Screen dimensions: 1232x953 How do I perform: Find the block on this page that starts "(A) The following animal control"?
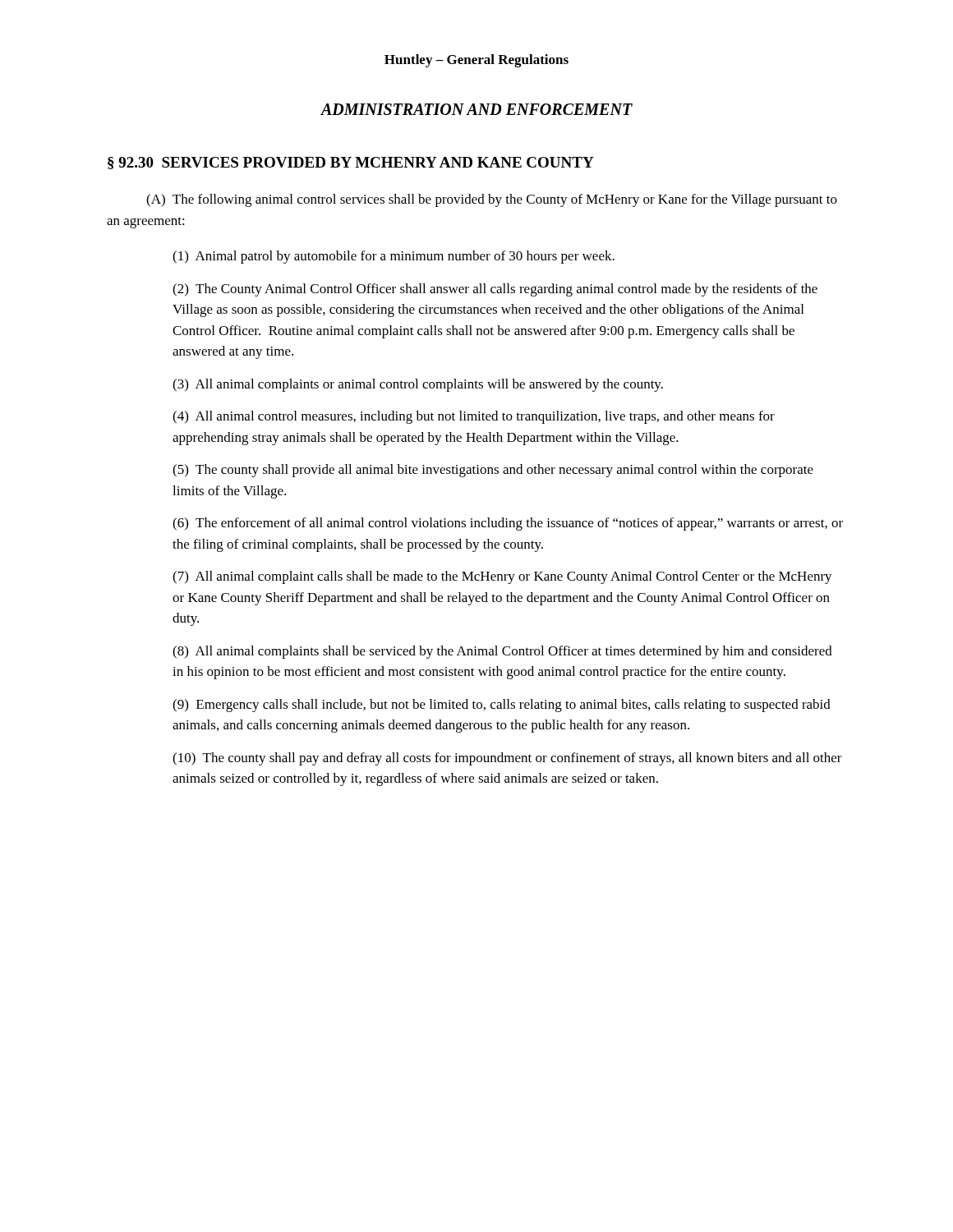pyautogui.click(x=472, y=210)
